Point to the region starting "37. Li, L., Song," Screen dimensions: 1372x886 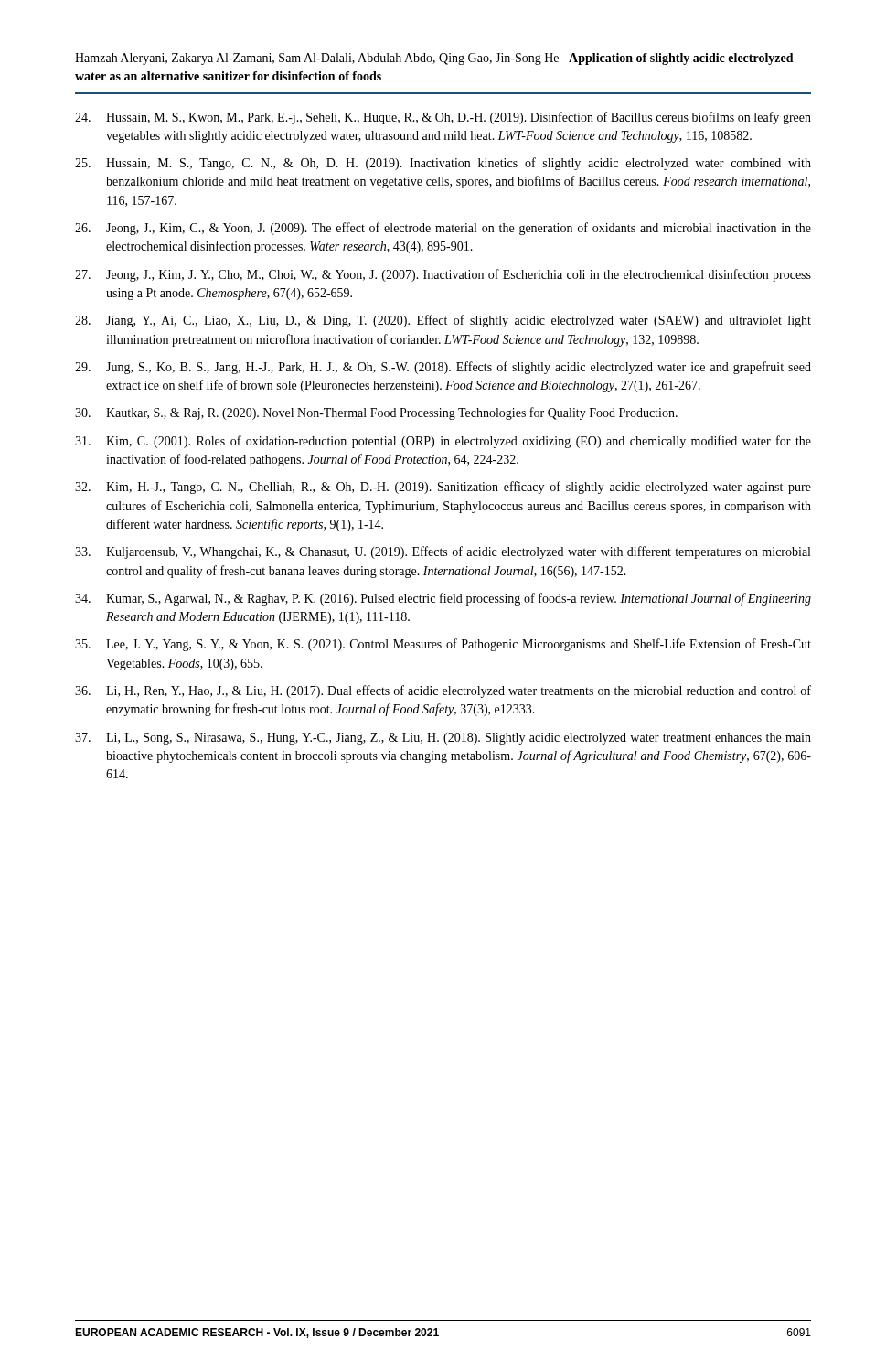[443, 757]
